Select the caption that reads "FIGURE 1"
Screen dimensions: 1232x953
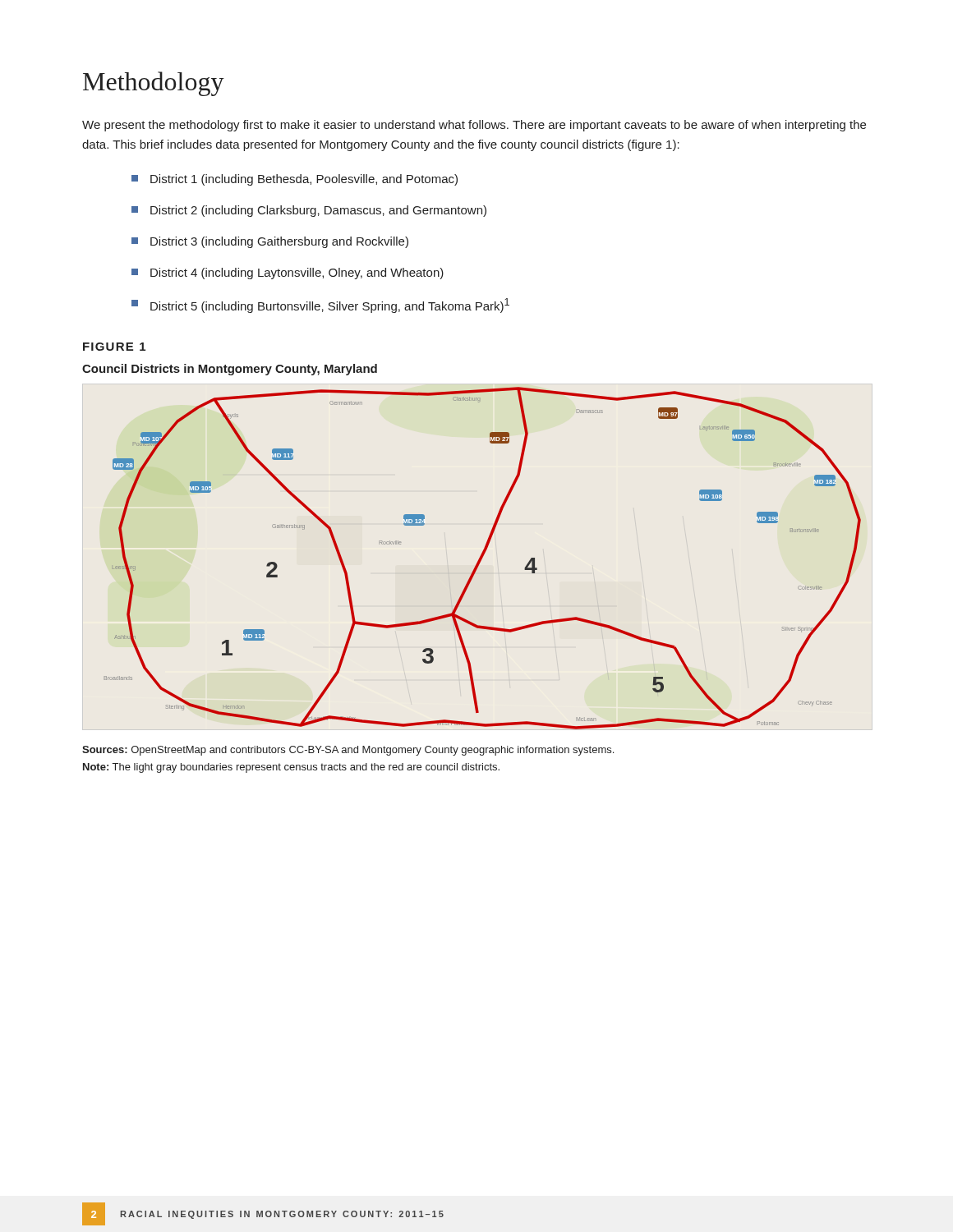pos(115,346)
